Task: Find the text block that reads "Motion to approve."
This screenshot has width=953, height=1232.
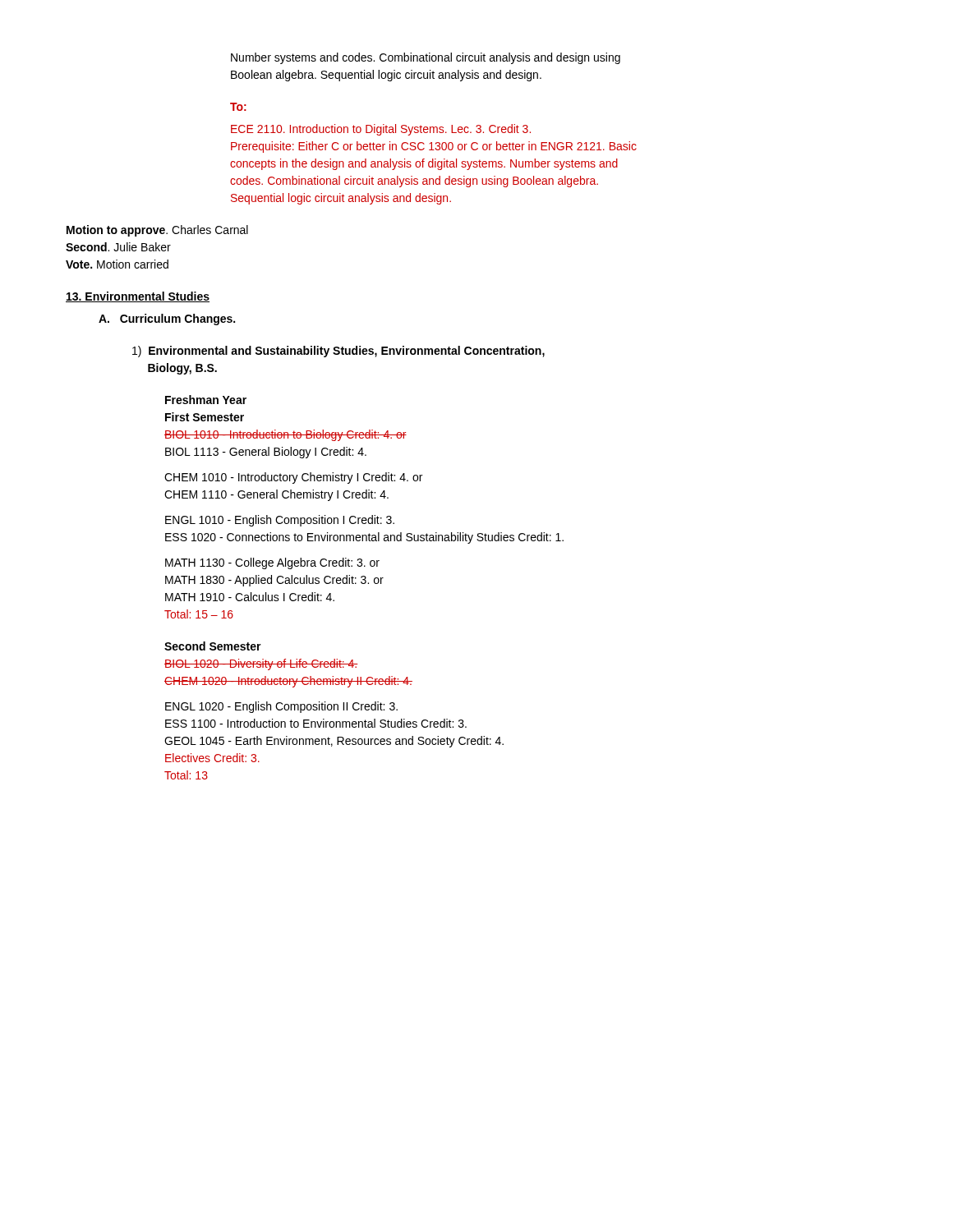Action: pyautogui.click(x=157, y=231)
